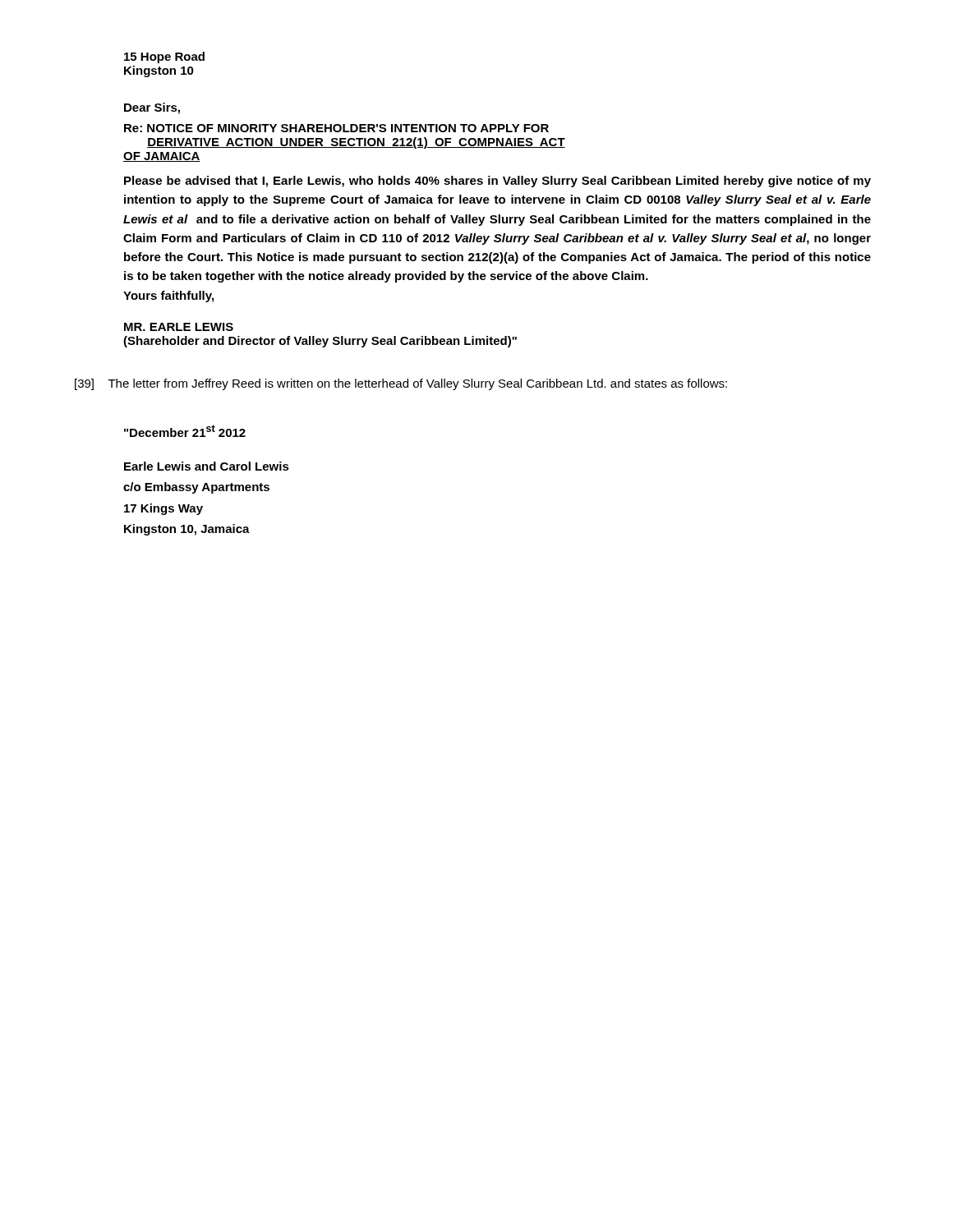Navigate to the element starting ""December 21st 2012"
Image resolution: width=953 pixels, height=1232 pixels.
click(185, 431)
